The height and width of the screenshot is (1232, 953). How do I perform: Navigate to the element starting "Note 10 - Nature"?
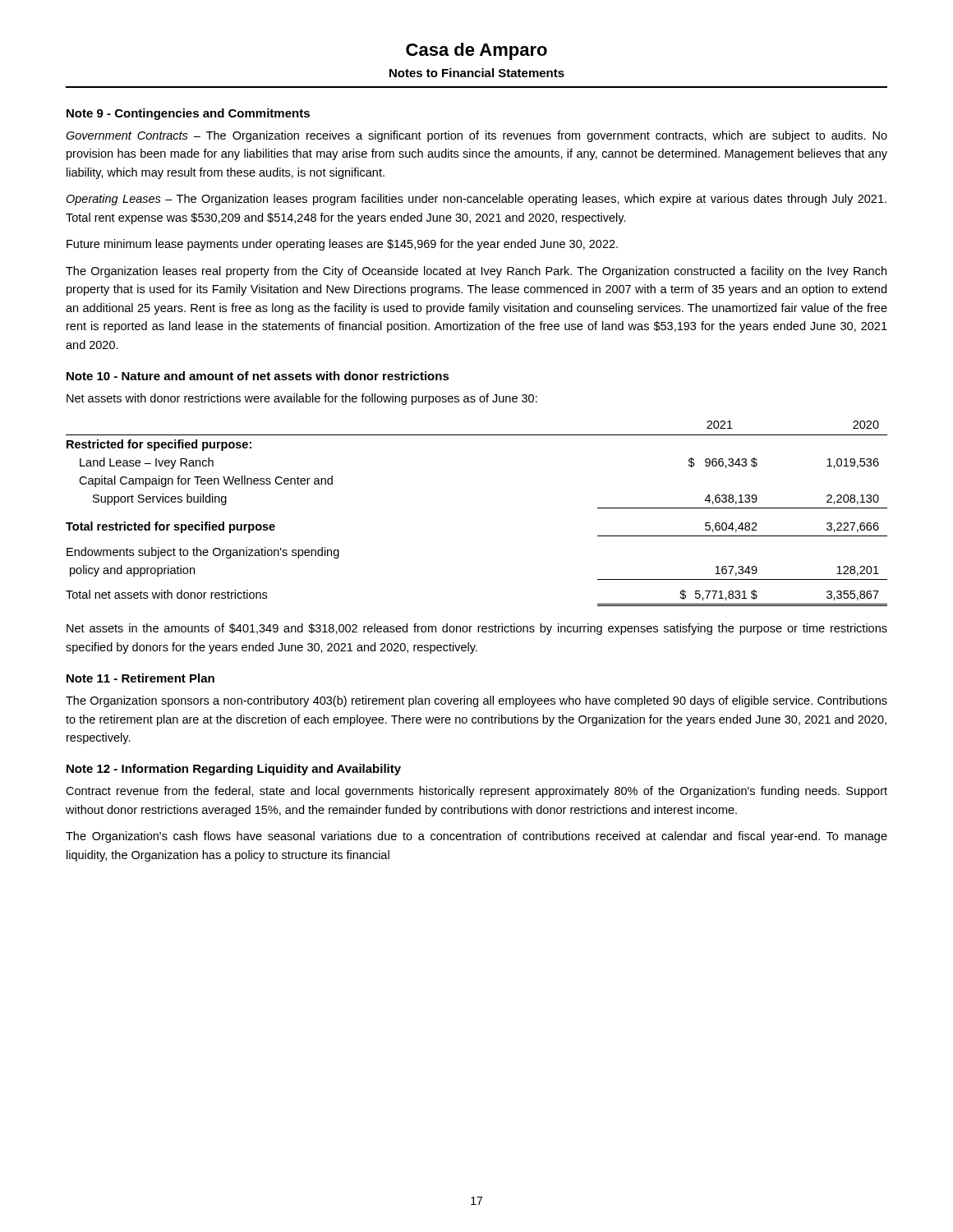click(x=257, y=376)
